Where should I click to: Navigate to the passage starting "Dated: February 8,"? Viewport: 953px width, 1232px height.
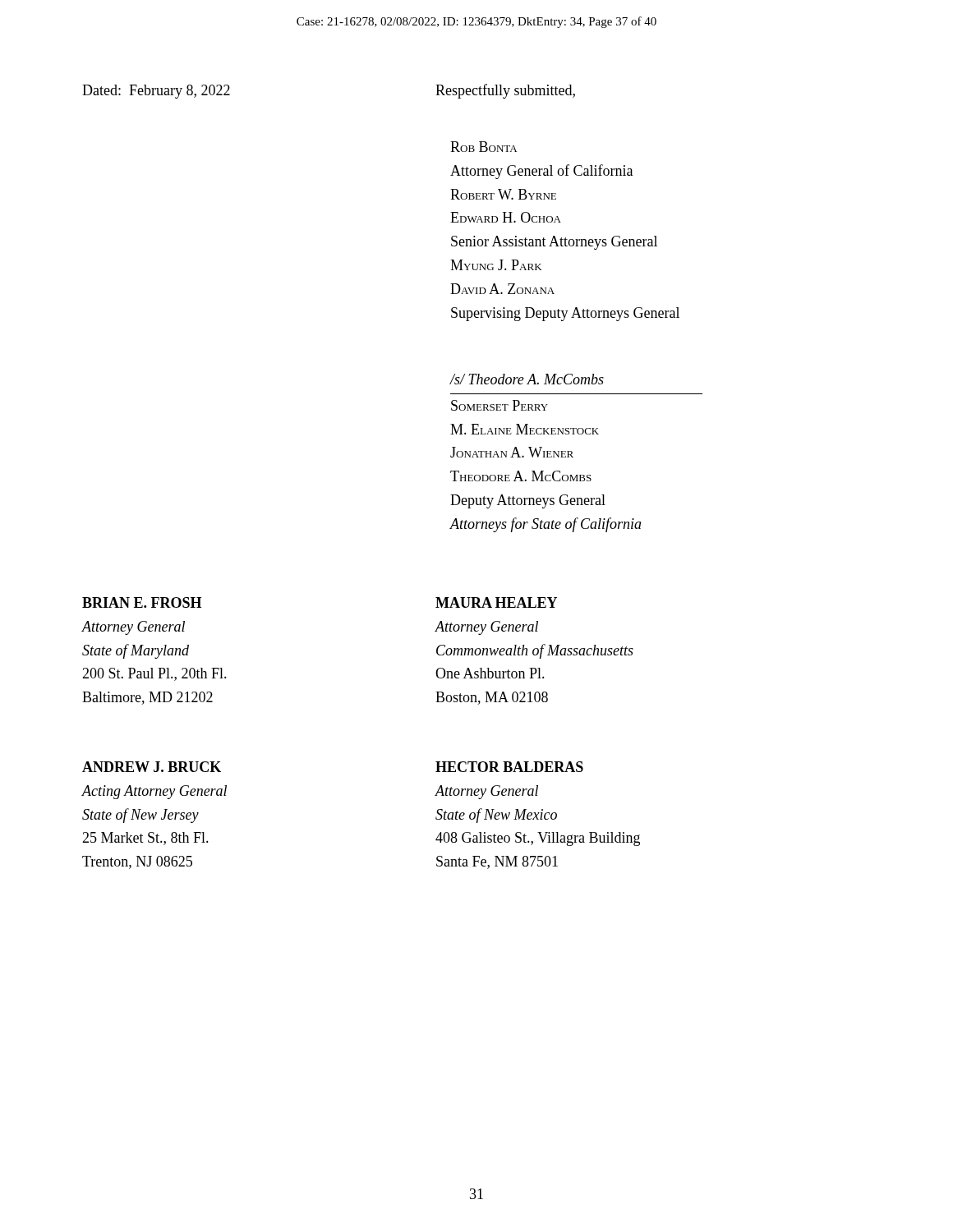click(x=156, y=90)
